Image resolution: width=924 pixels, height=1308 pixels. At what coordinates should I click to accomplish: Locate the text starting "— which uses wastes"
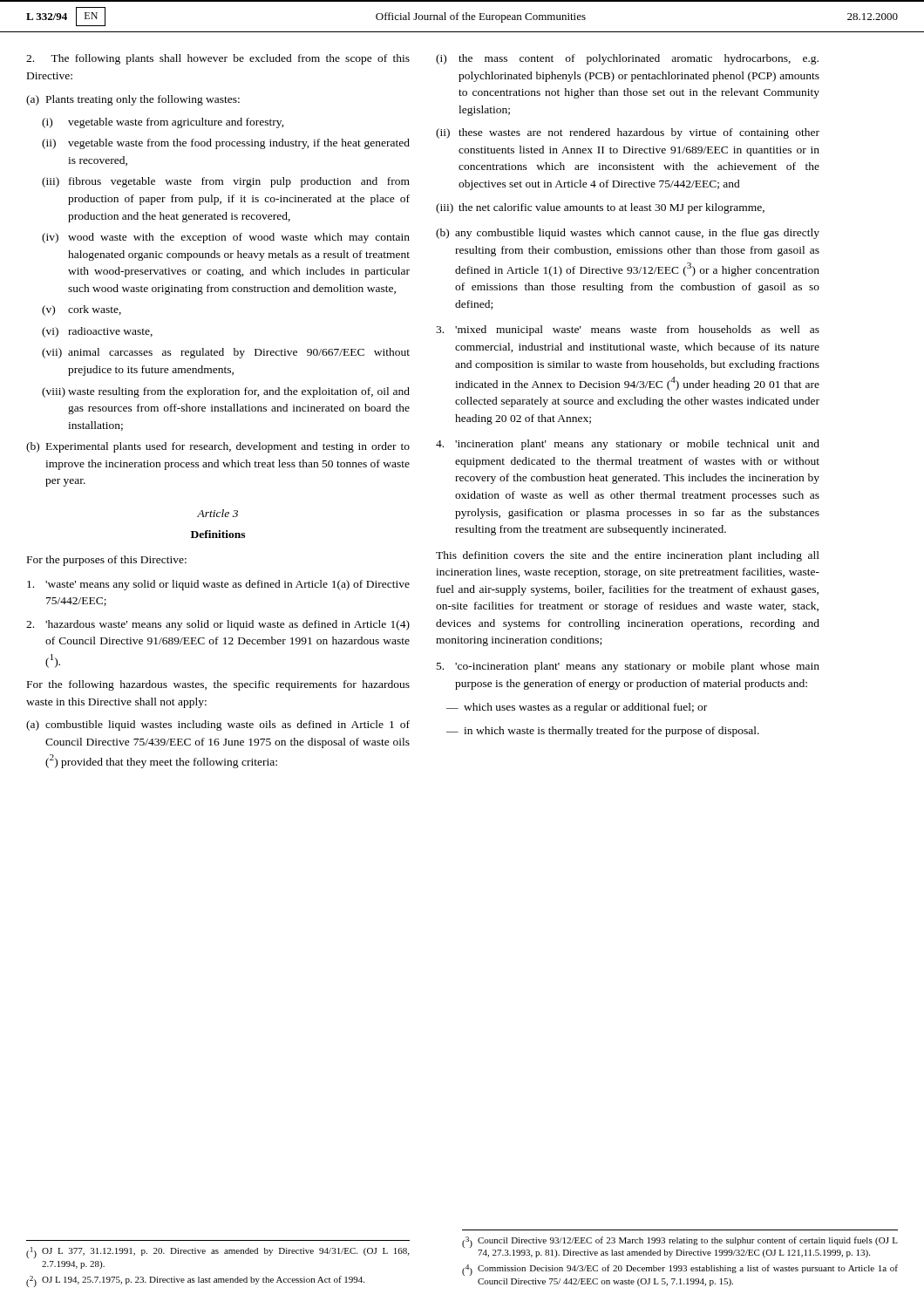click(628, 707)
